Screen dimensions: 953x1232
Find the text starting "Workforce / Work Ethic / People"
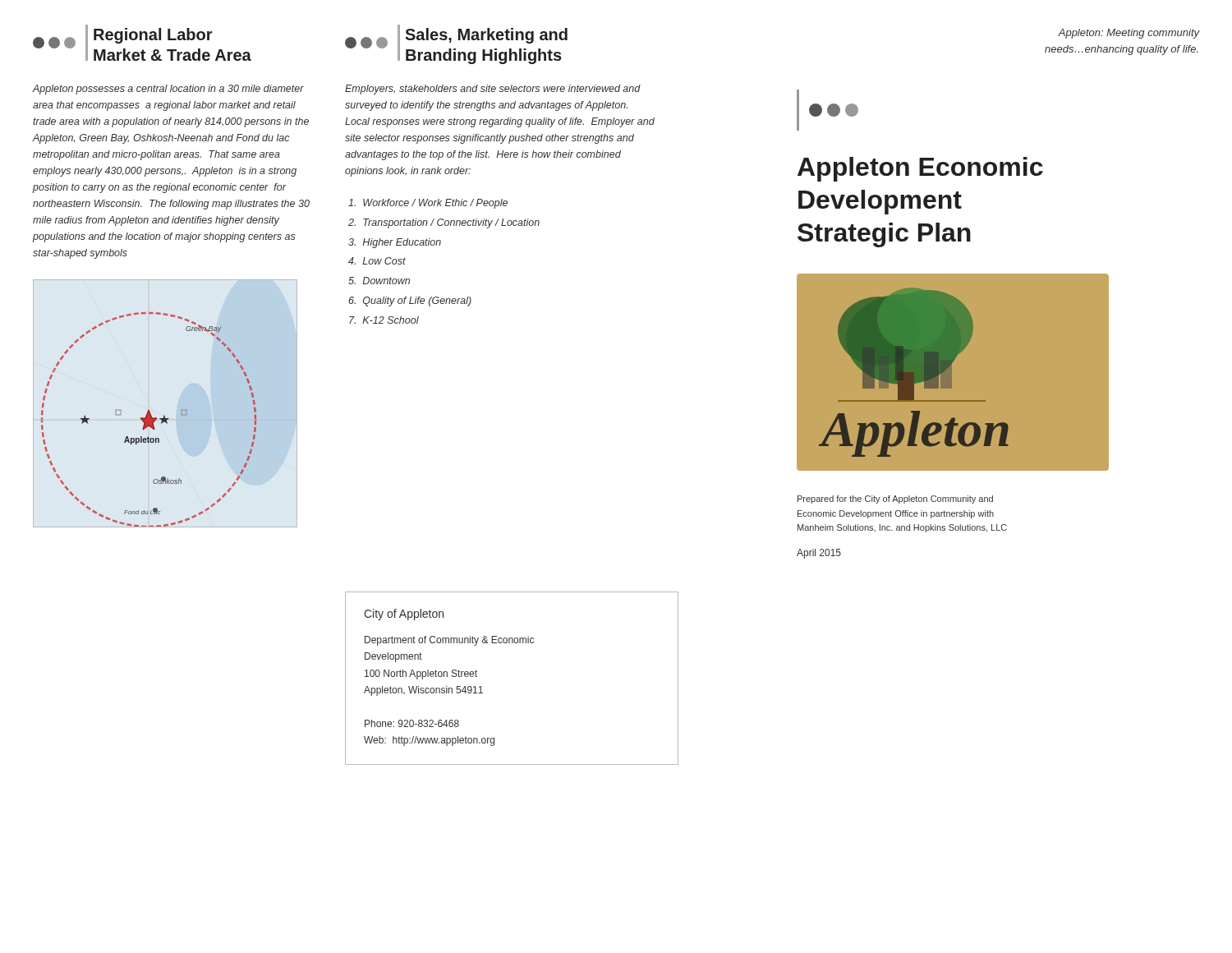pyautogui.click(x=428, y=203)
